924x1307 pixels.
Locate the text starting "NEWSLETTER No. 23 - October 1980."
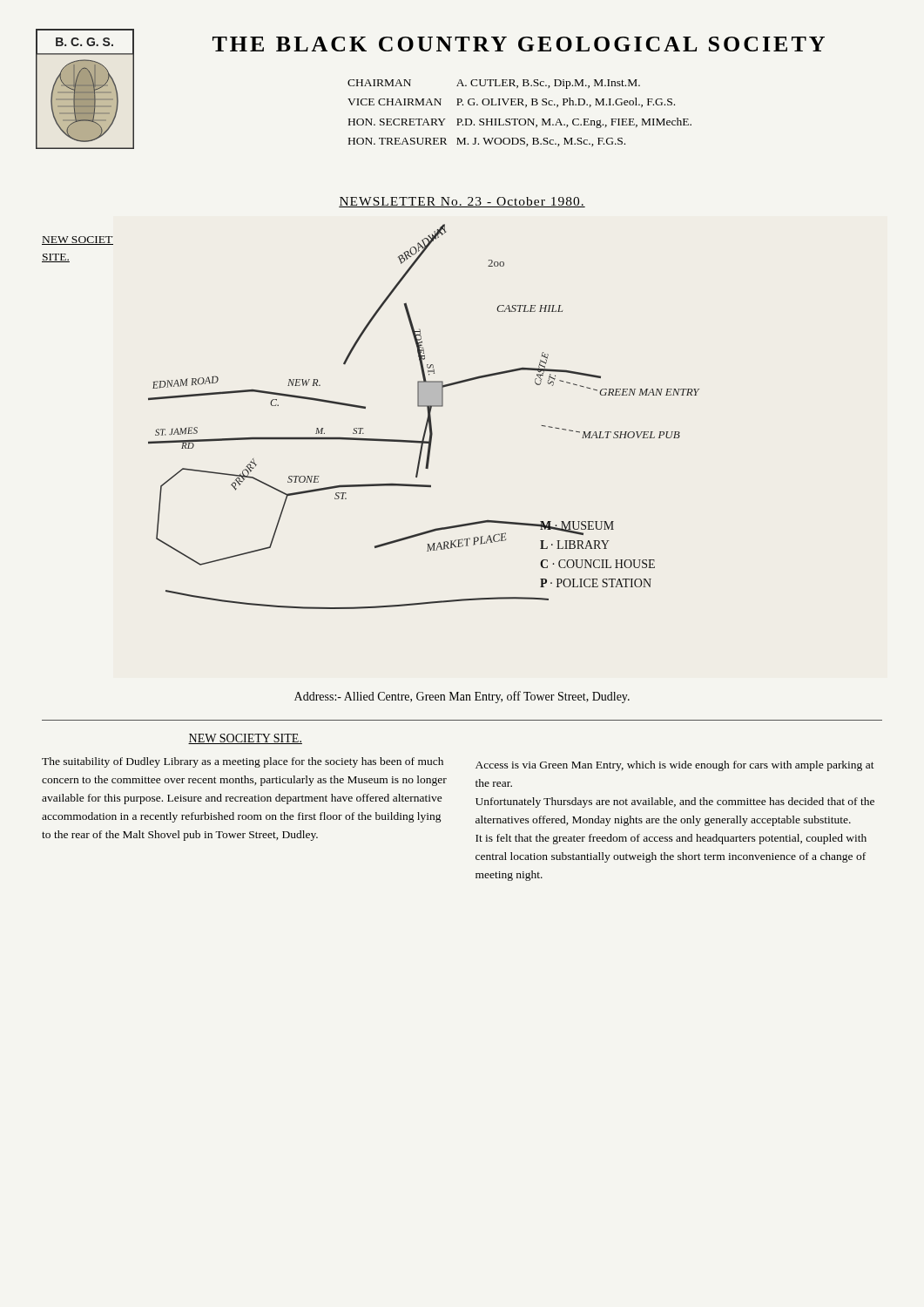click(462, 201)
